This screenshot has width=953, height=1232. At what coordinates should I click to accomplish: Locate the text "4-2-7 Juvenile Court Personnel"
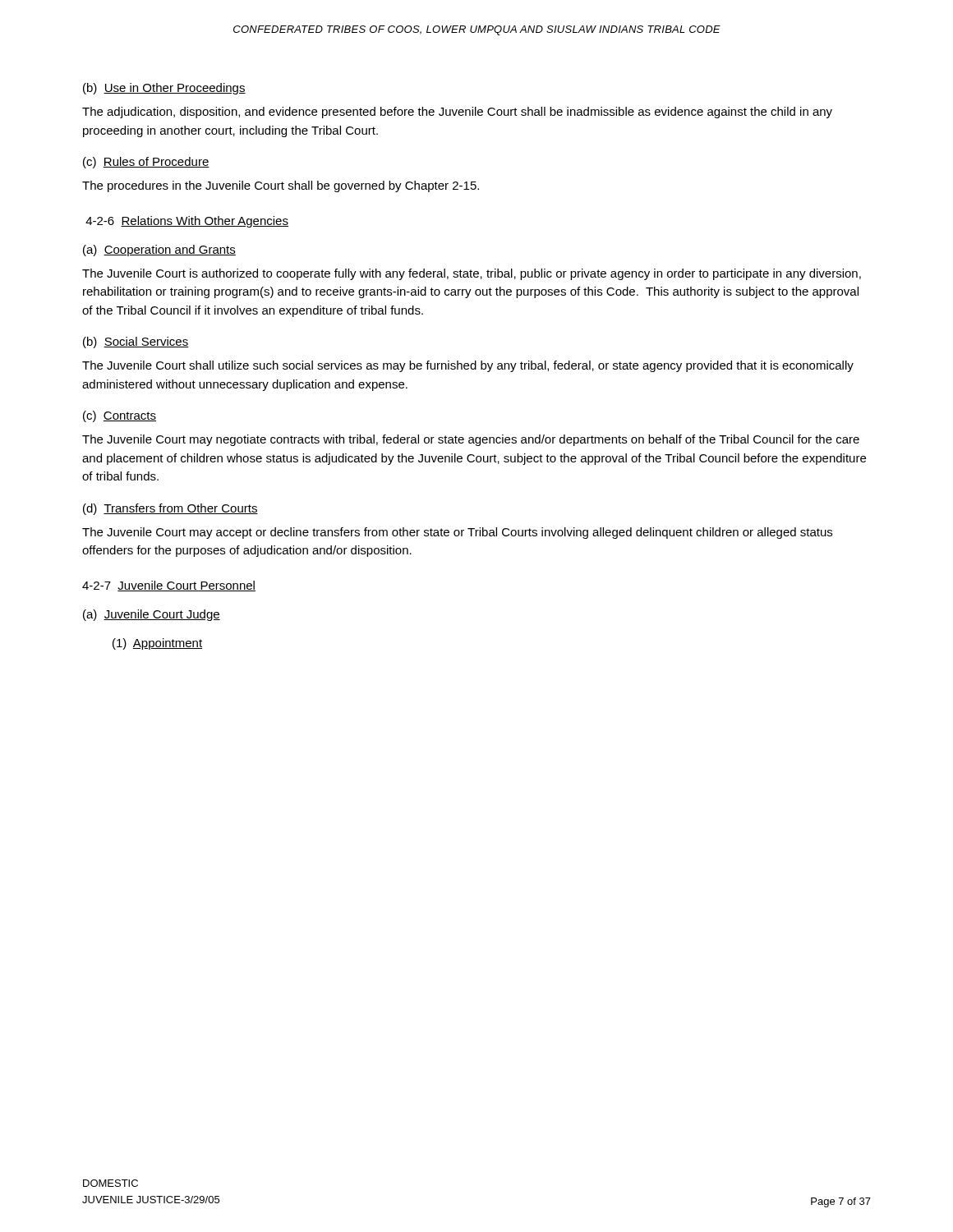[x=169, y=585]
